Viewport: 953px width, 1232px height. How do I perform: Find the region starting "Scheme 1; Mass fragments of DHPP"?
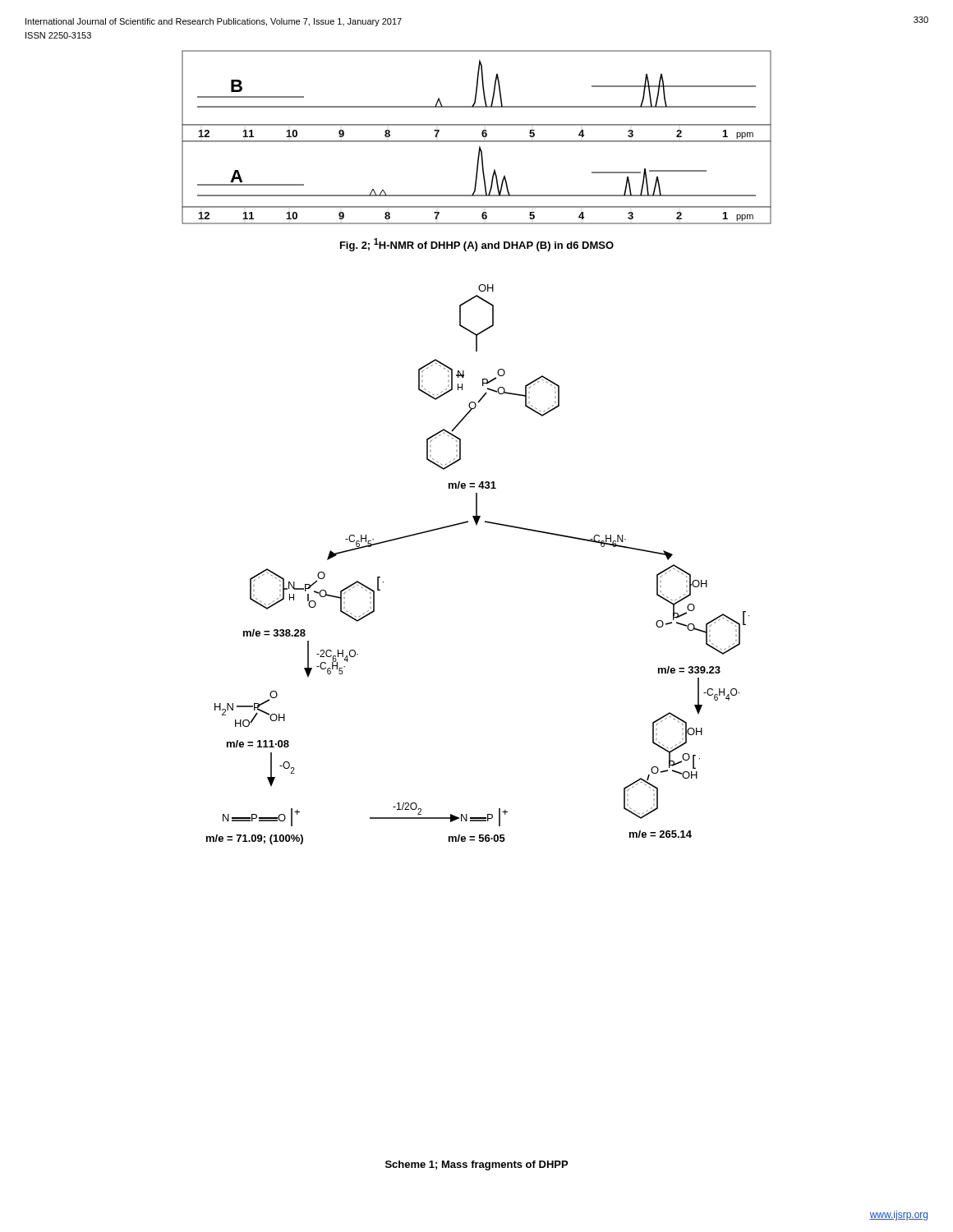pos(476,1164)
